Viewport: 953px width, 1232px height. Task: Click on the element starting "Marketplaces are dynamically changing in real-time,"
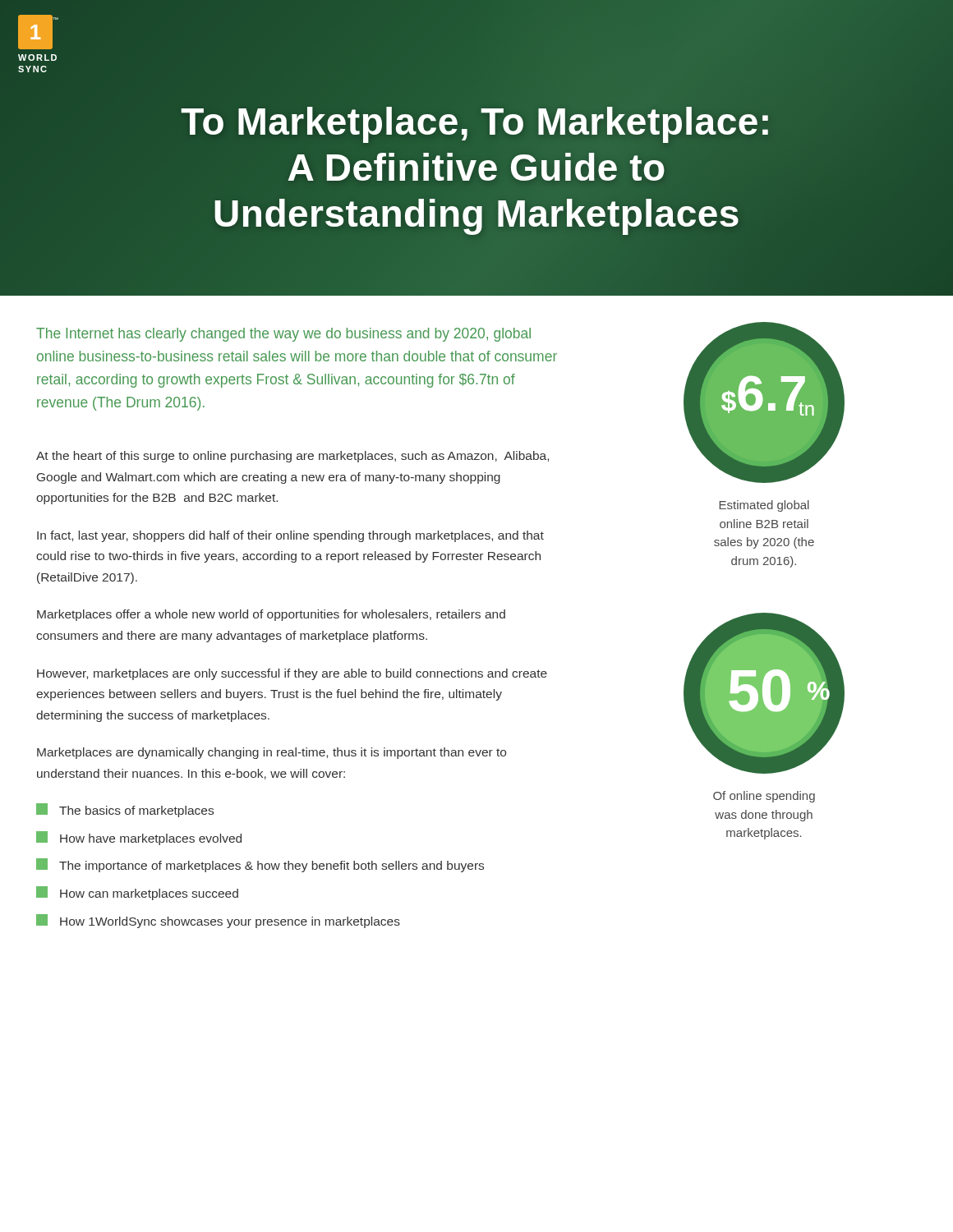point(271,763)
